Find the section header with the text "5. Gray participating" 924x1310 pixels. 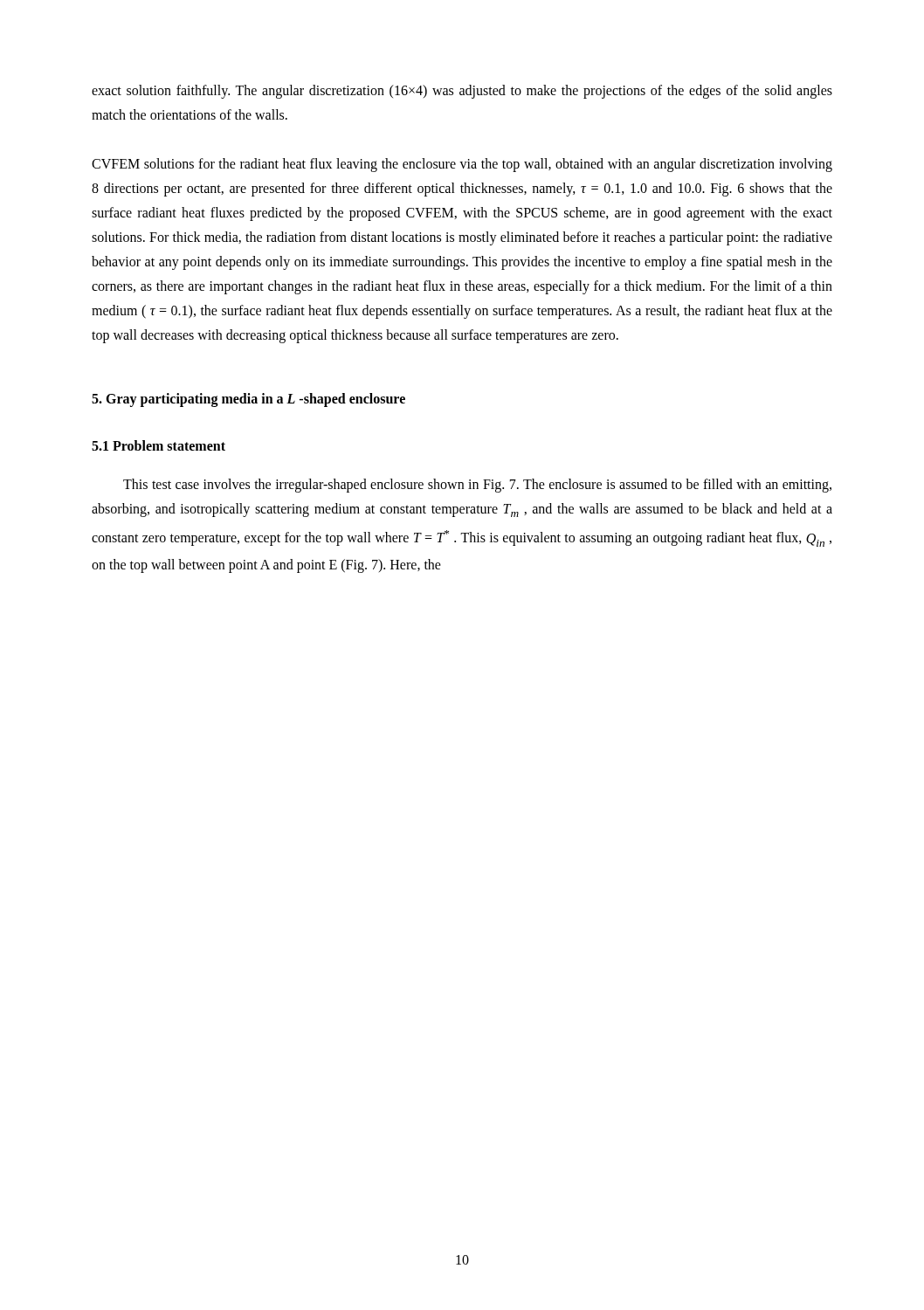[x=248, y=400]
